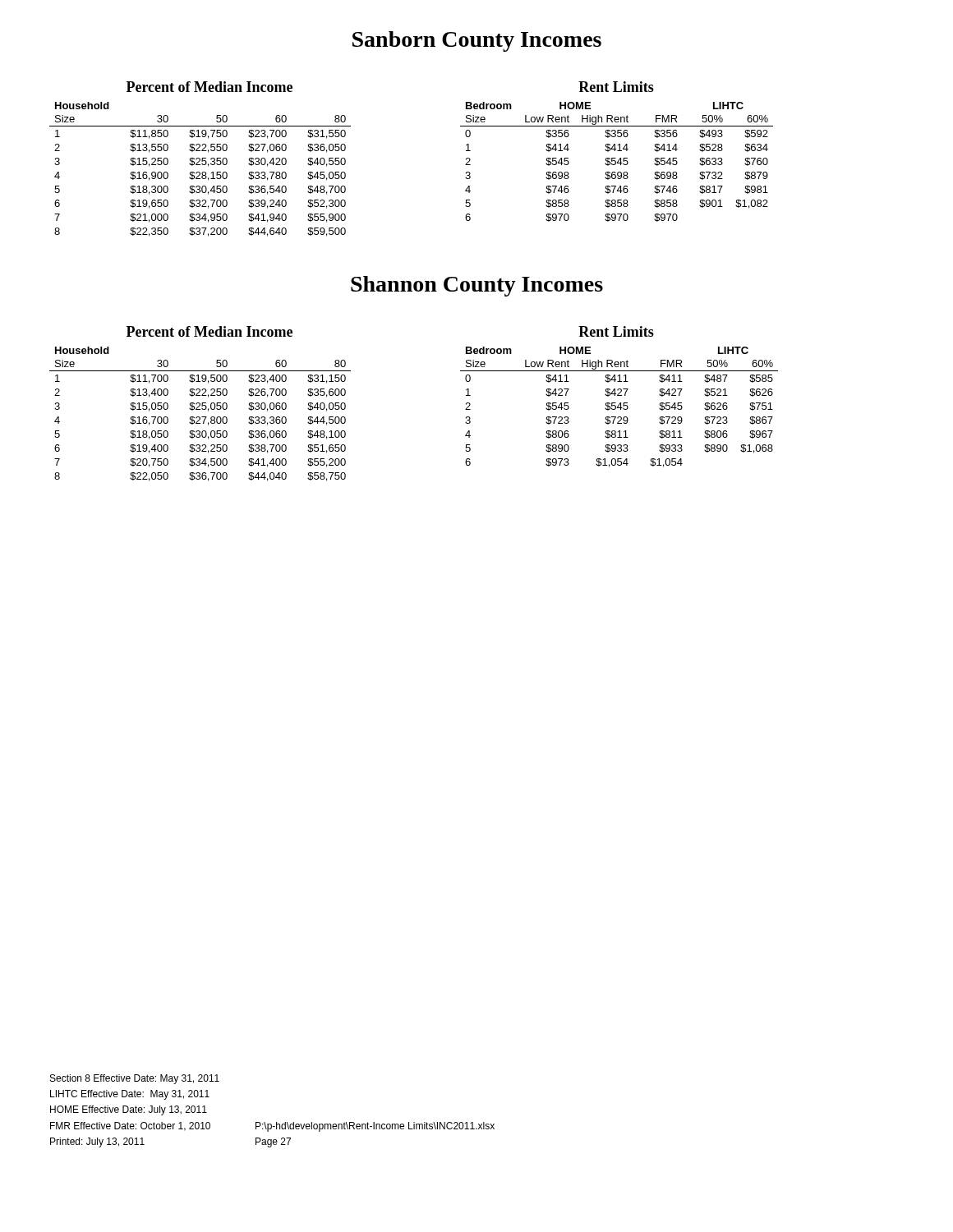This screenshot has width=953, height=1232.
Task: Navigate to the passage starting "Section 8 Effective"
Action: (134, 1078)
